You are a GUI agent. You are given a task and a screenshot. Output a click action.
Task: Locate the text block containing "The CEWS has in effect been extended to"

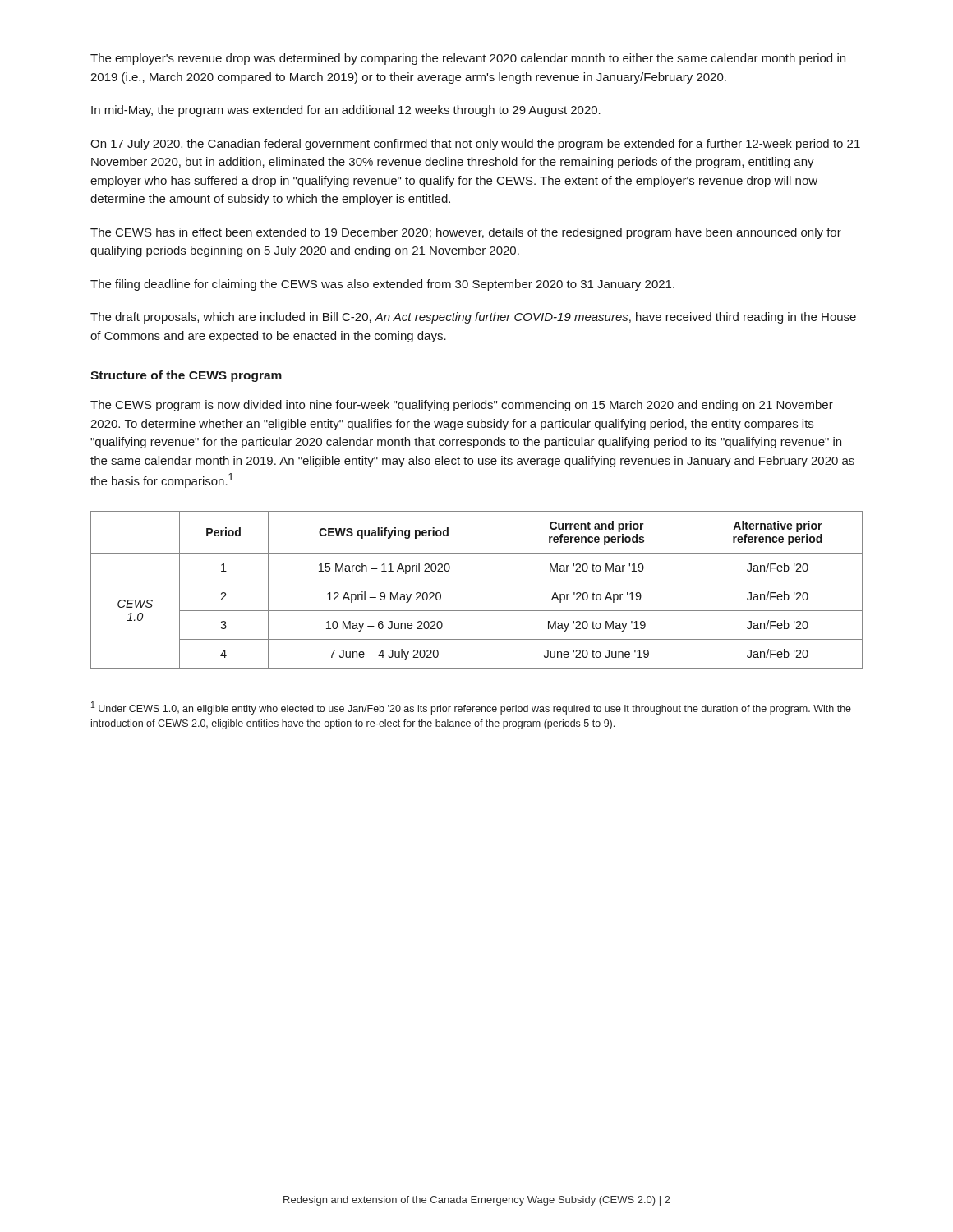coord(466,241)
